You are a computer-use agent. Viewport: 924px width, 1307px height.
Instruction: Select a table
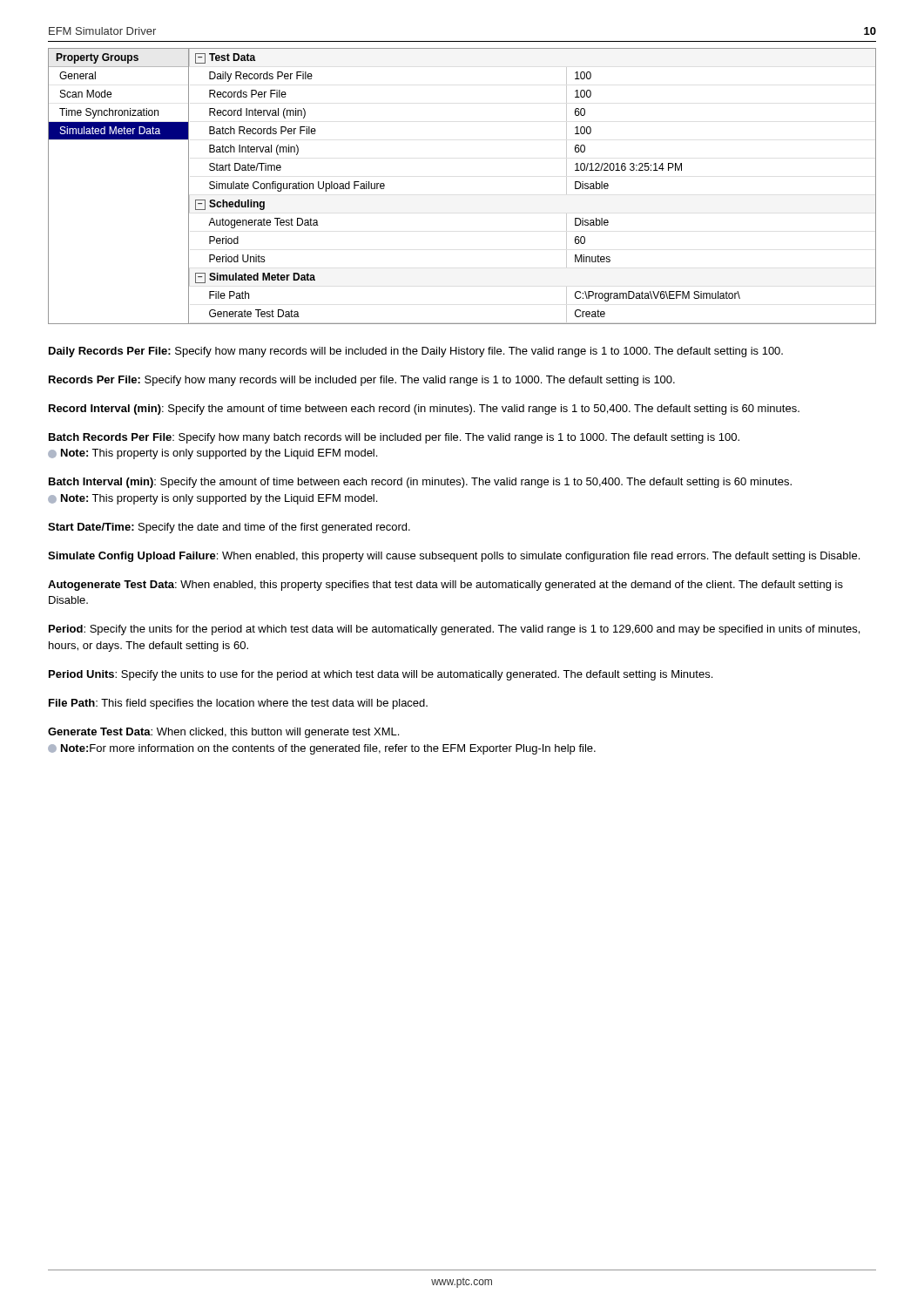(462, 186)
